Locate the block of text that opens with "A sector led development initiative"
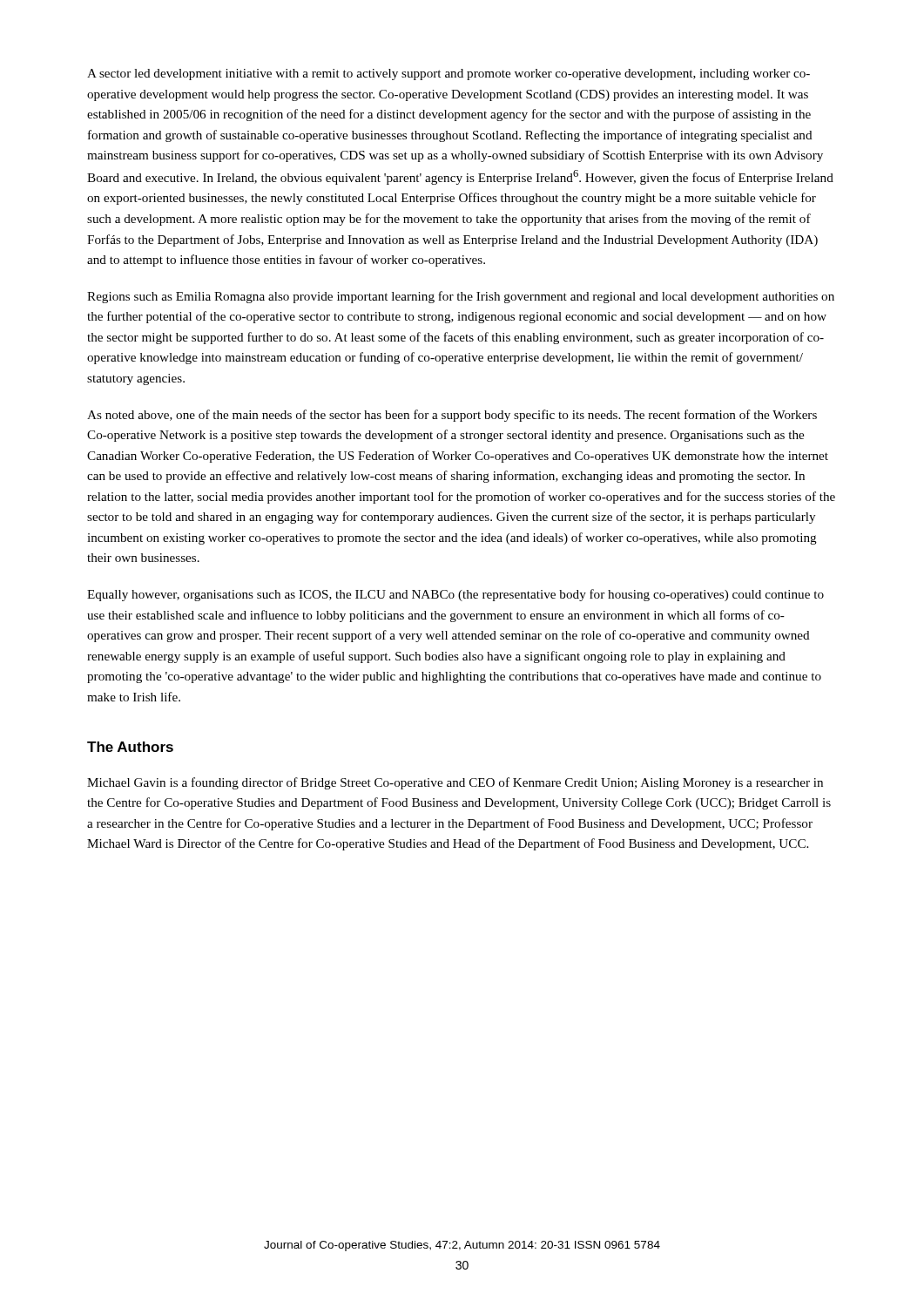The height and width of the screenshot is (1307, 924). click(x=460, y=166)
